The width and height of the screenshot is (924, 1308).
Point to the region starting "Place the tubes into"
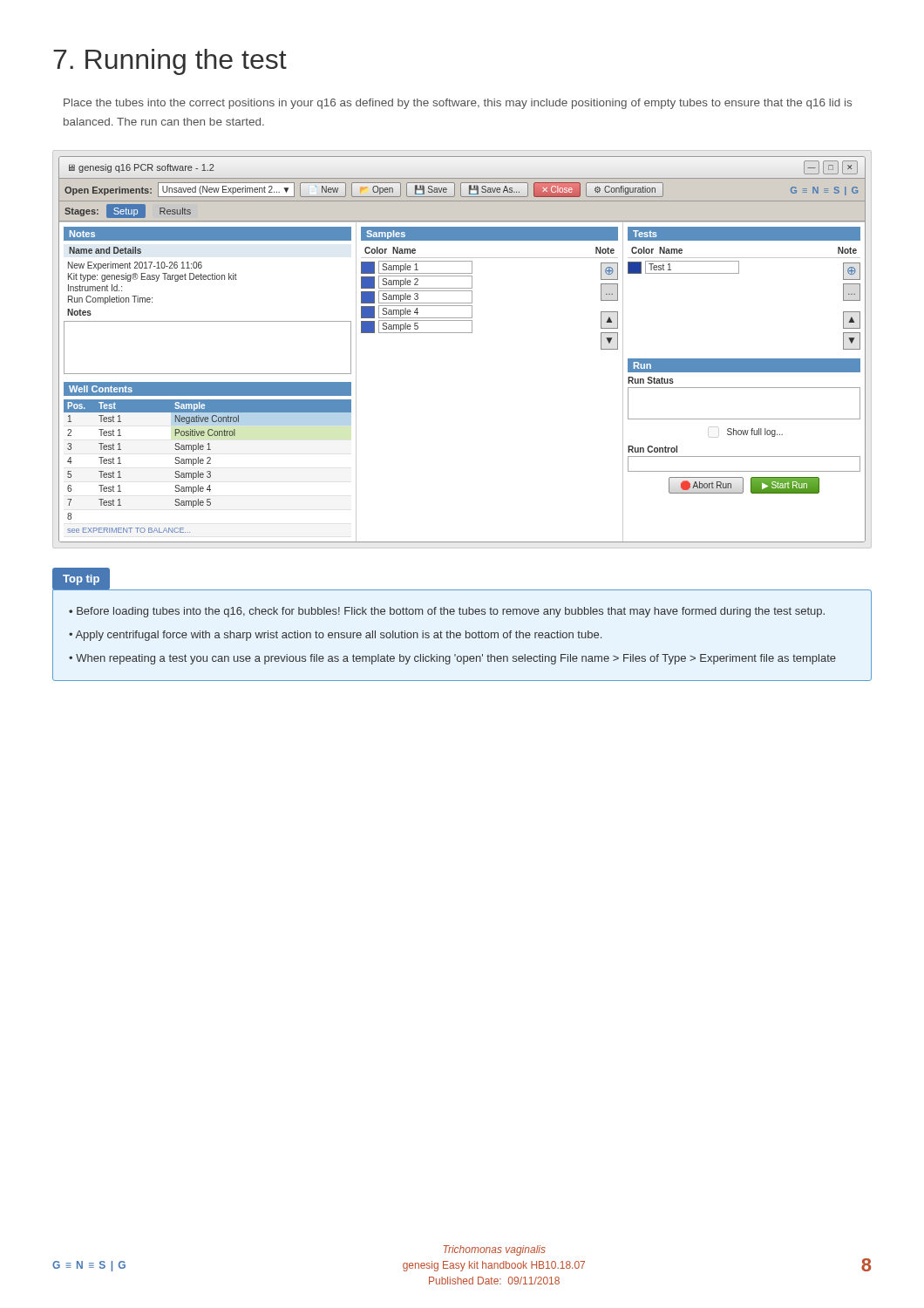point(458,112)
